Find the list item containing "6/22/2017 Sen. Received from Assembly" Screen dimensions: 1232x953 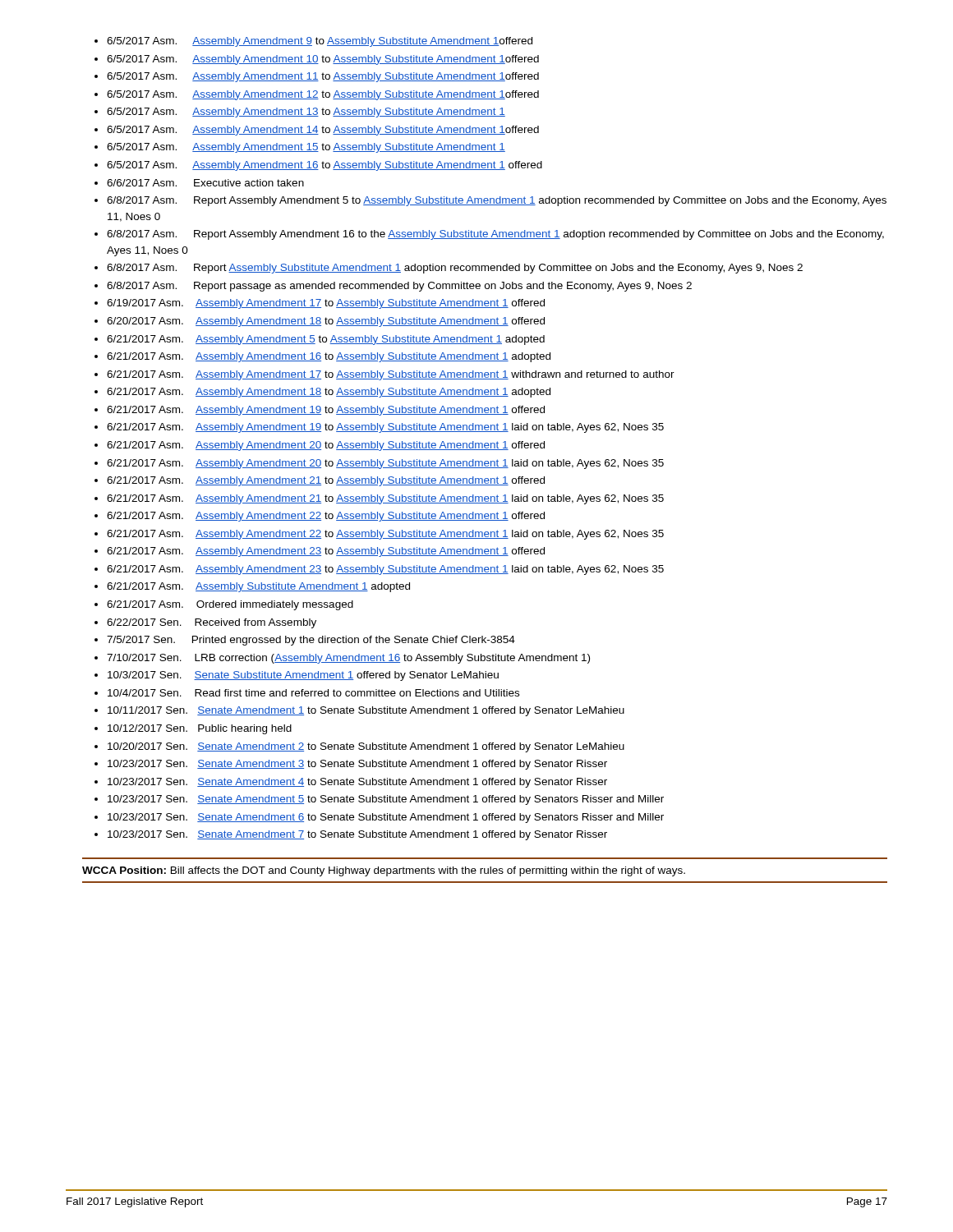(x=212, y=622)
